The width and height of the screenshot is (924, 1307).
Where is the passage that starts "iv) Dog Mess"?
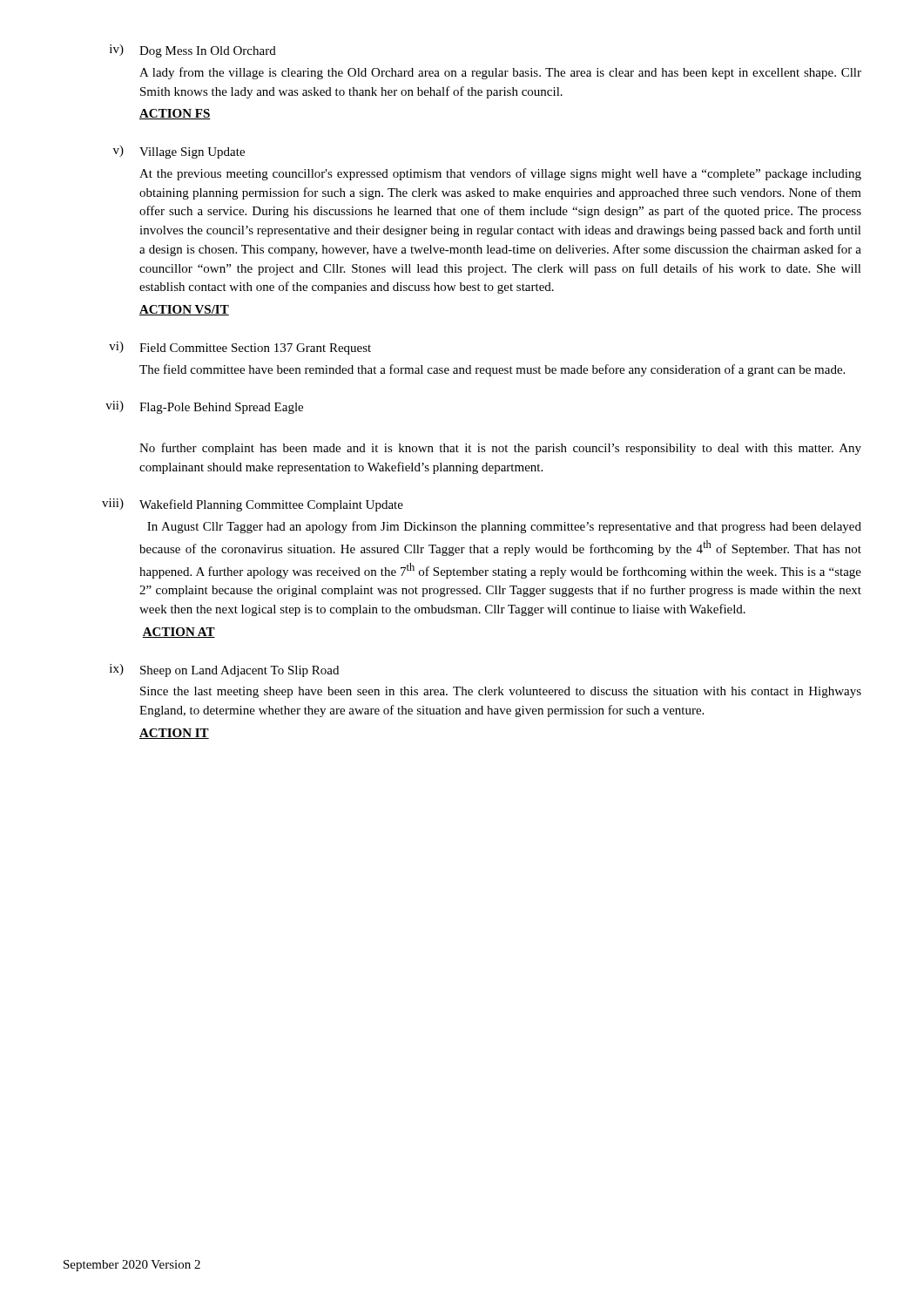[462, 83]
